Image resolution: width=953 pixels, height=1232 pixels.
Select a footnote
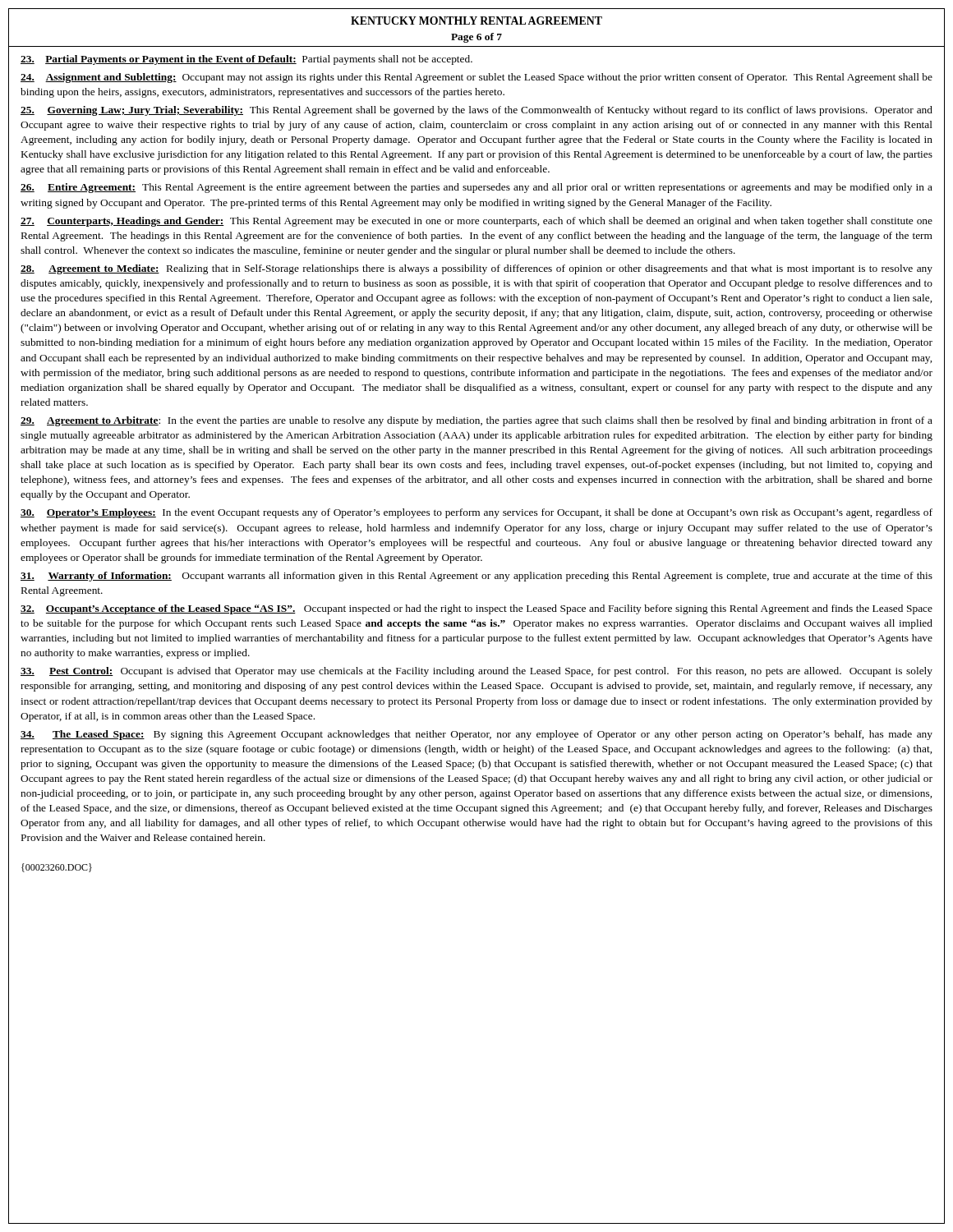[57, 867]
